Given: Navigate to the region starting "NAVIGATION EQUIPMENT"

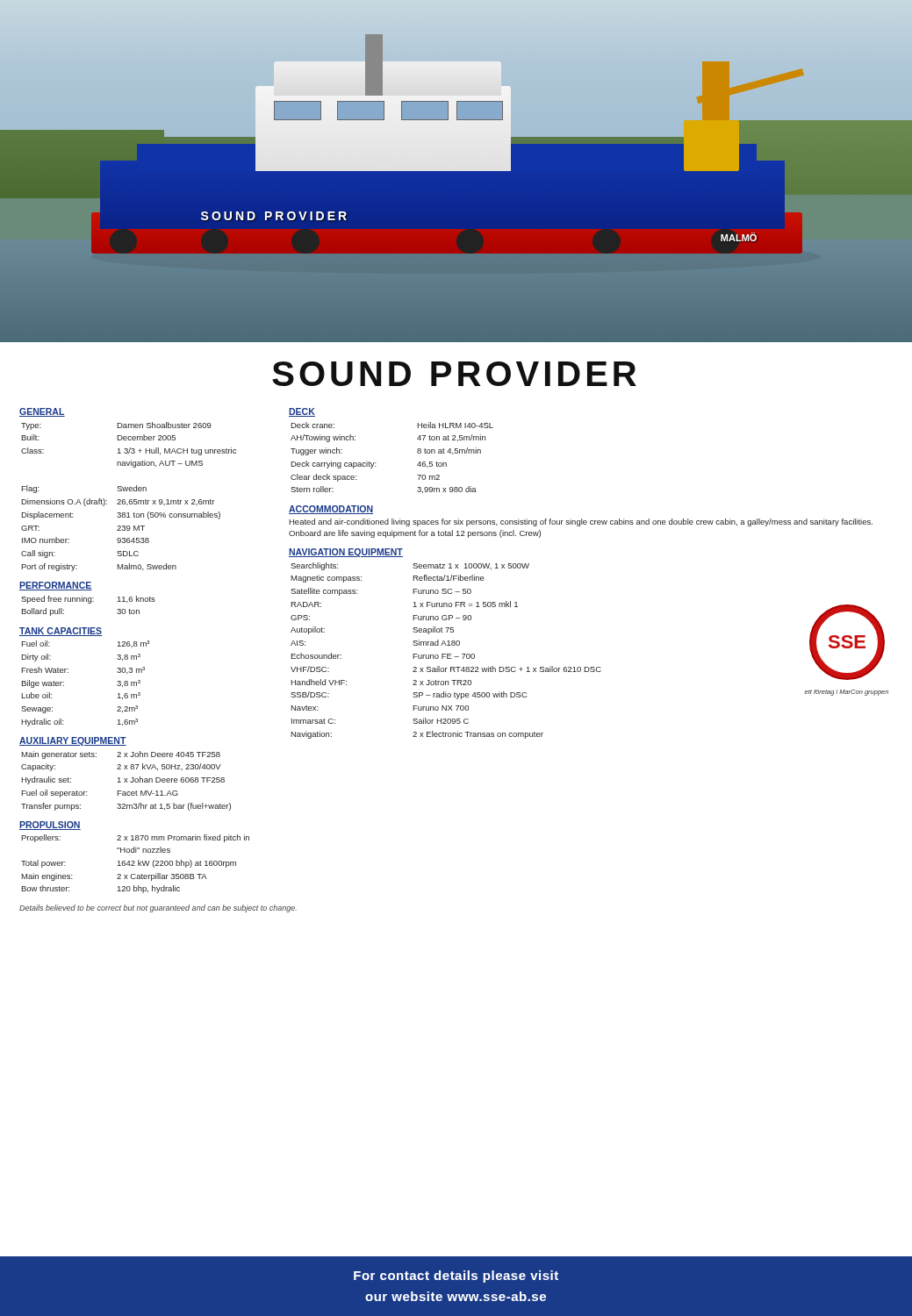Looking at the screenshot, I should [346, 552].
